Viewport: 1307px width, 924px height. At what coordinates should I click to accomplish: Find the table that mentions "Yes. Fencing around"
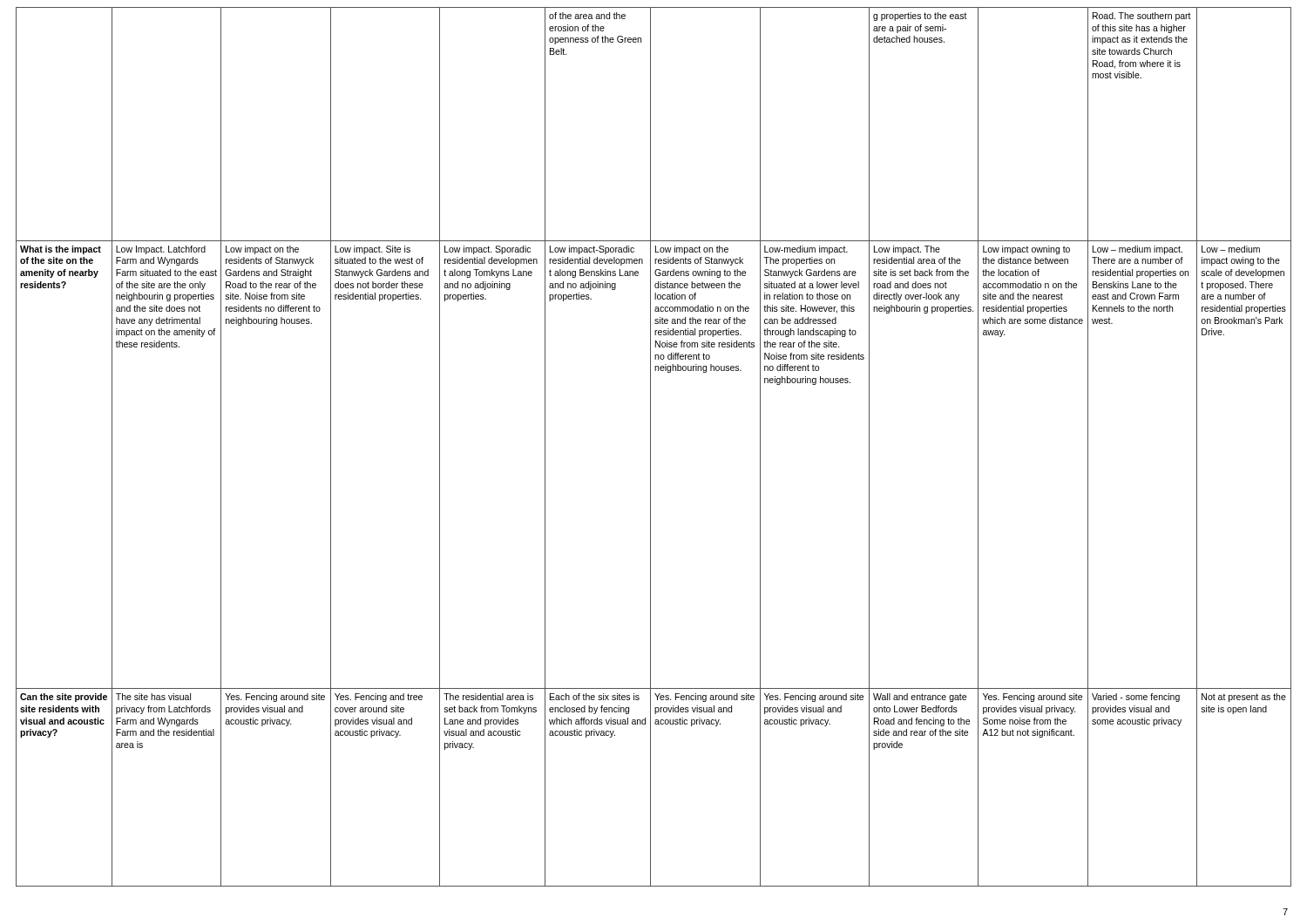(x=654, y=447)
